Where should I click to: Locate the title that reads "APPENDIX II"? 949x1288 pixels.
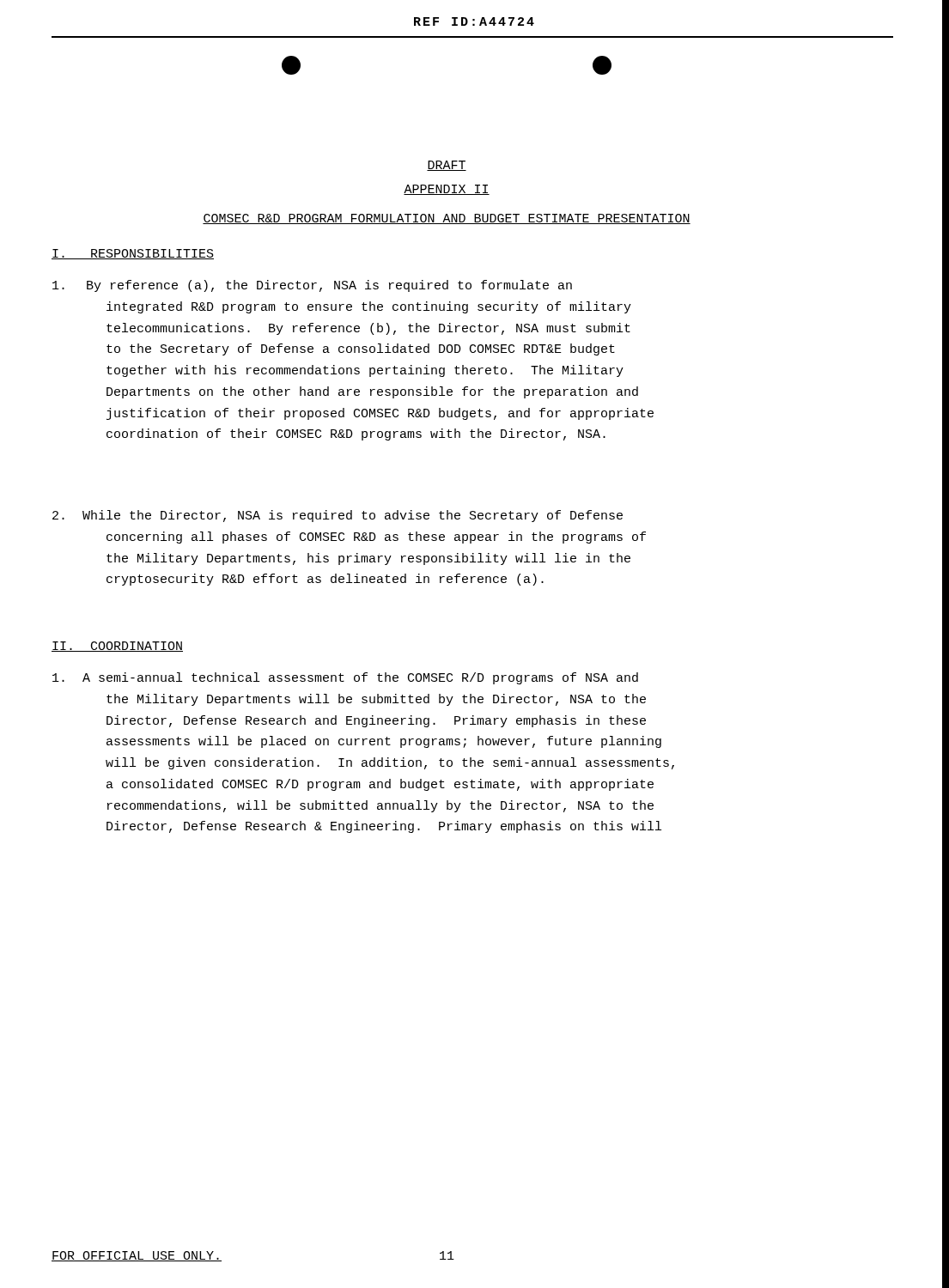coord(447,190)
